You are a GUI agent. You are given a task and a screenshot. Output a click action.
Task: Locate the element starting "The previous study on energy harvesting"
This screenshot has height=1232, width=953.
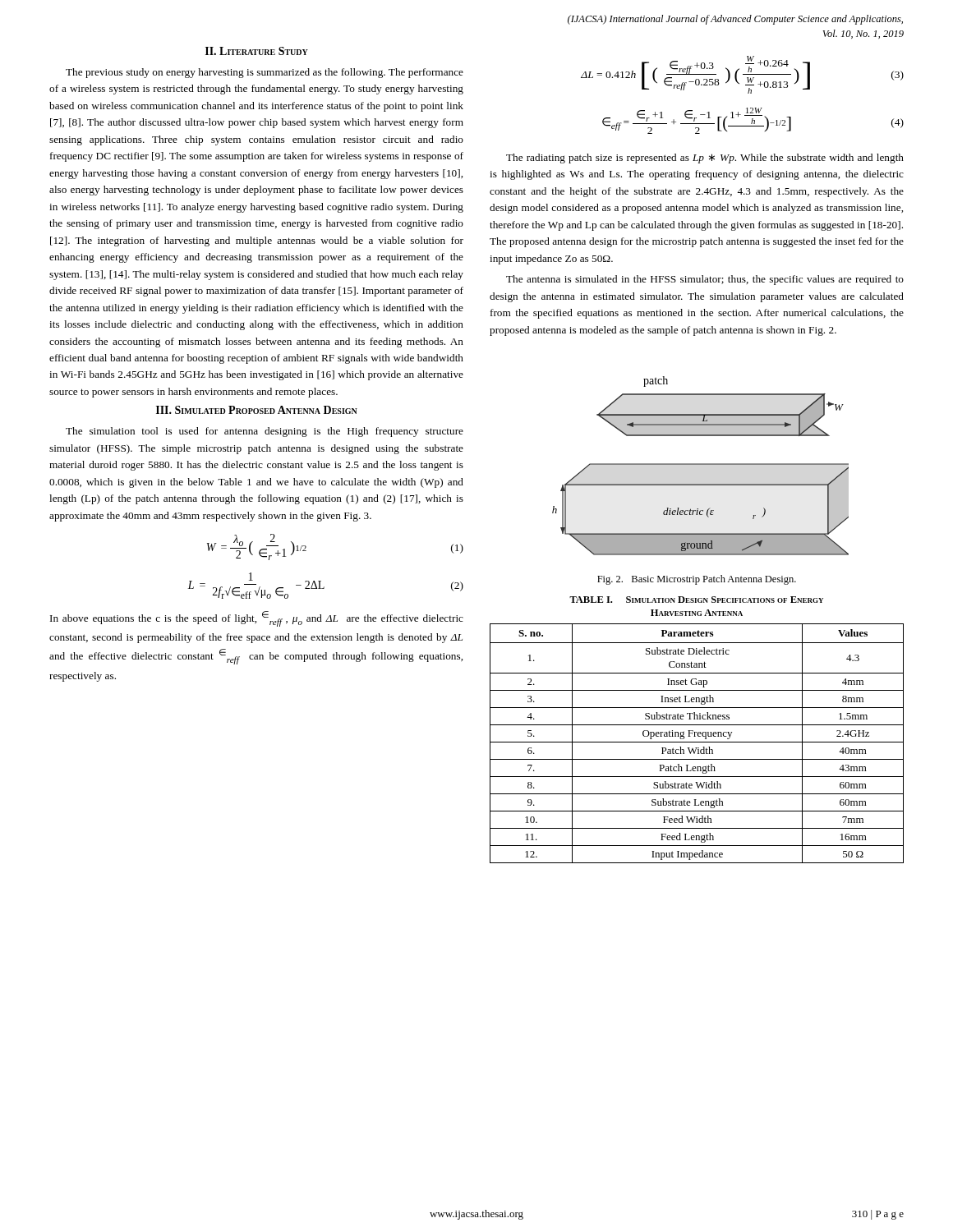tap(256, 232)
